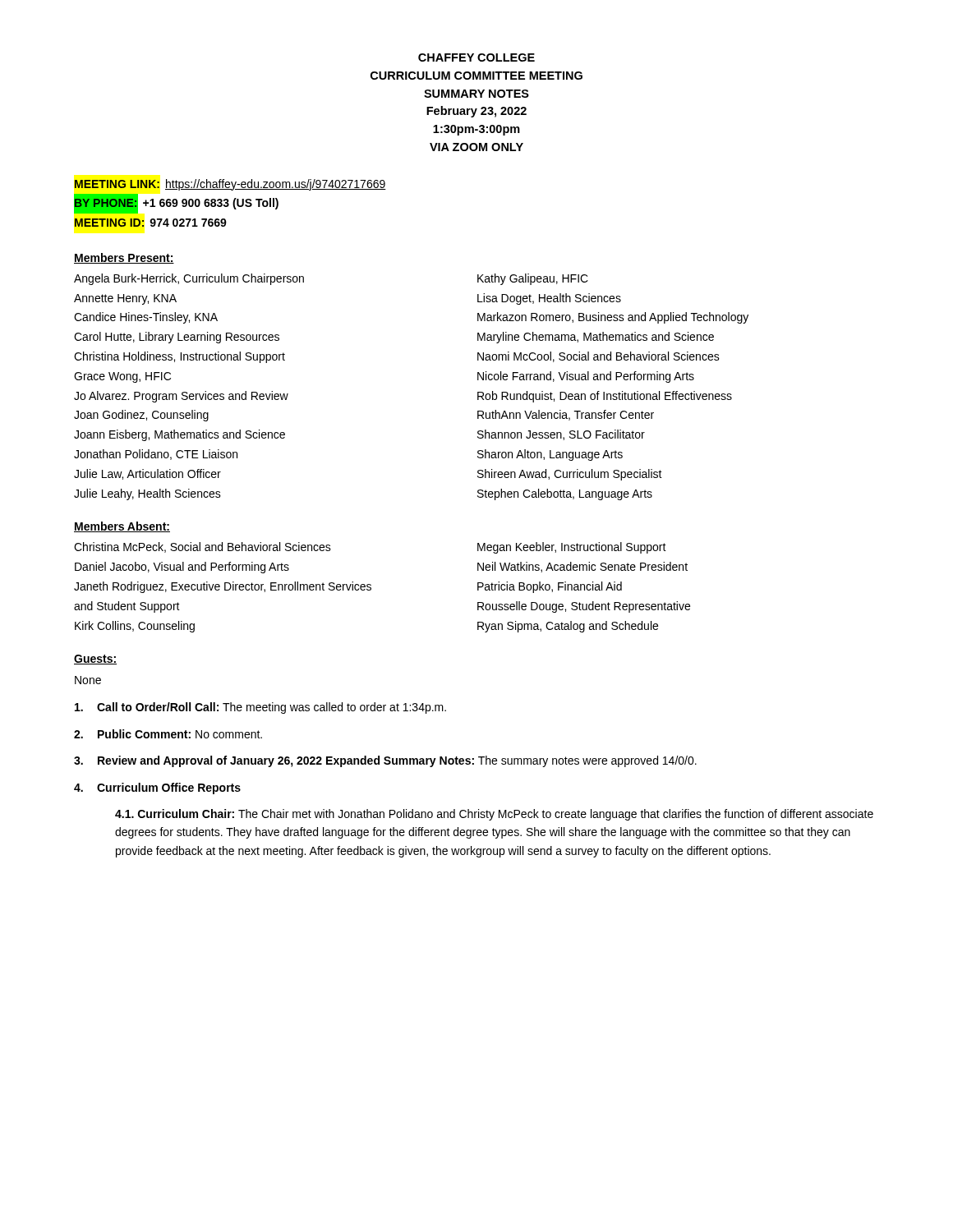Click on the text starting "Call to Order/Roll Call: The"
Viewport: 953px width, 1232px height.
click(260, 708)
